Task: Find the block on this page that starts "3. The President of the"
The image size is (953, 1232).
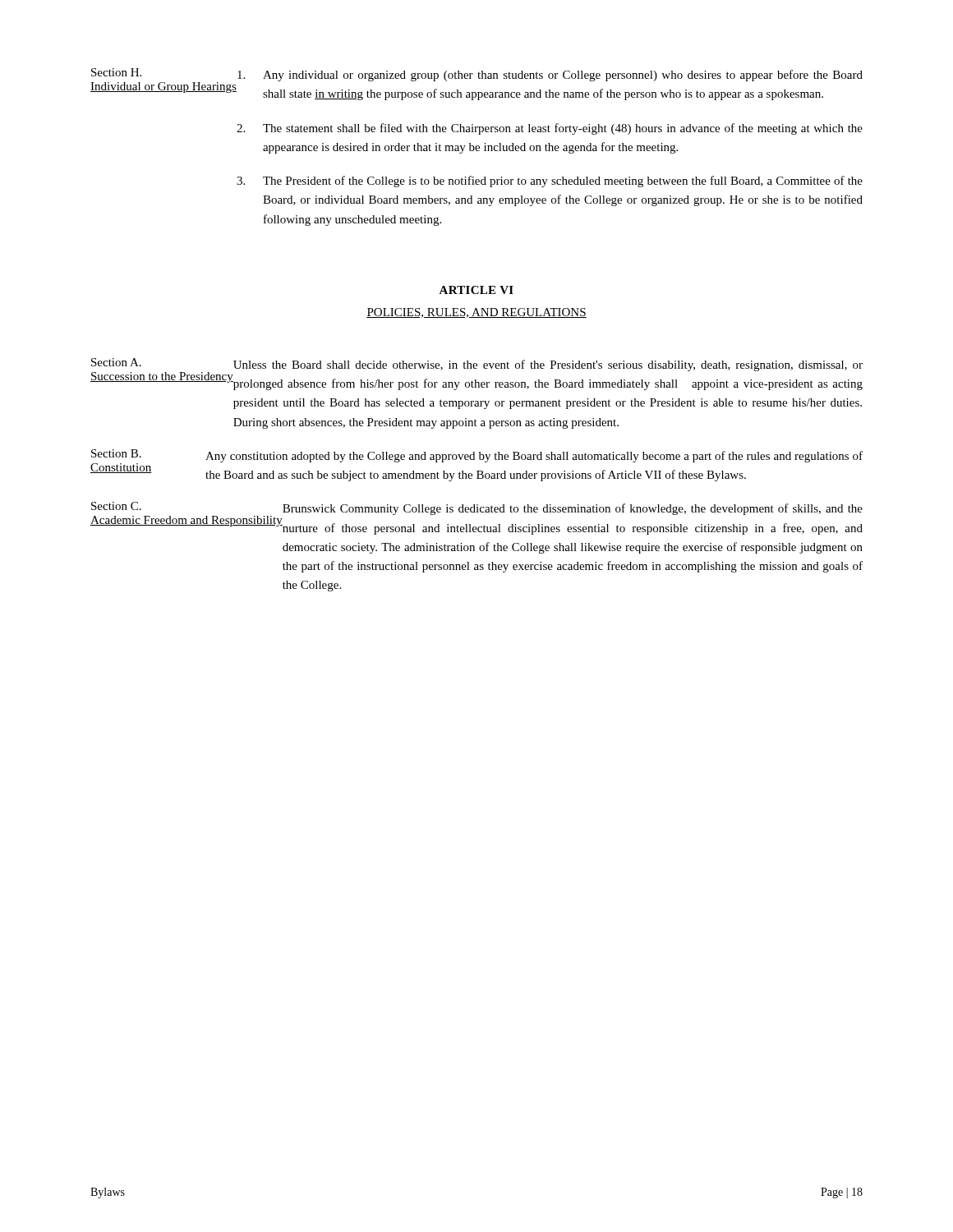Action: (550, 200)
